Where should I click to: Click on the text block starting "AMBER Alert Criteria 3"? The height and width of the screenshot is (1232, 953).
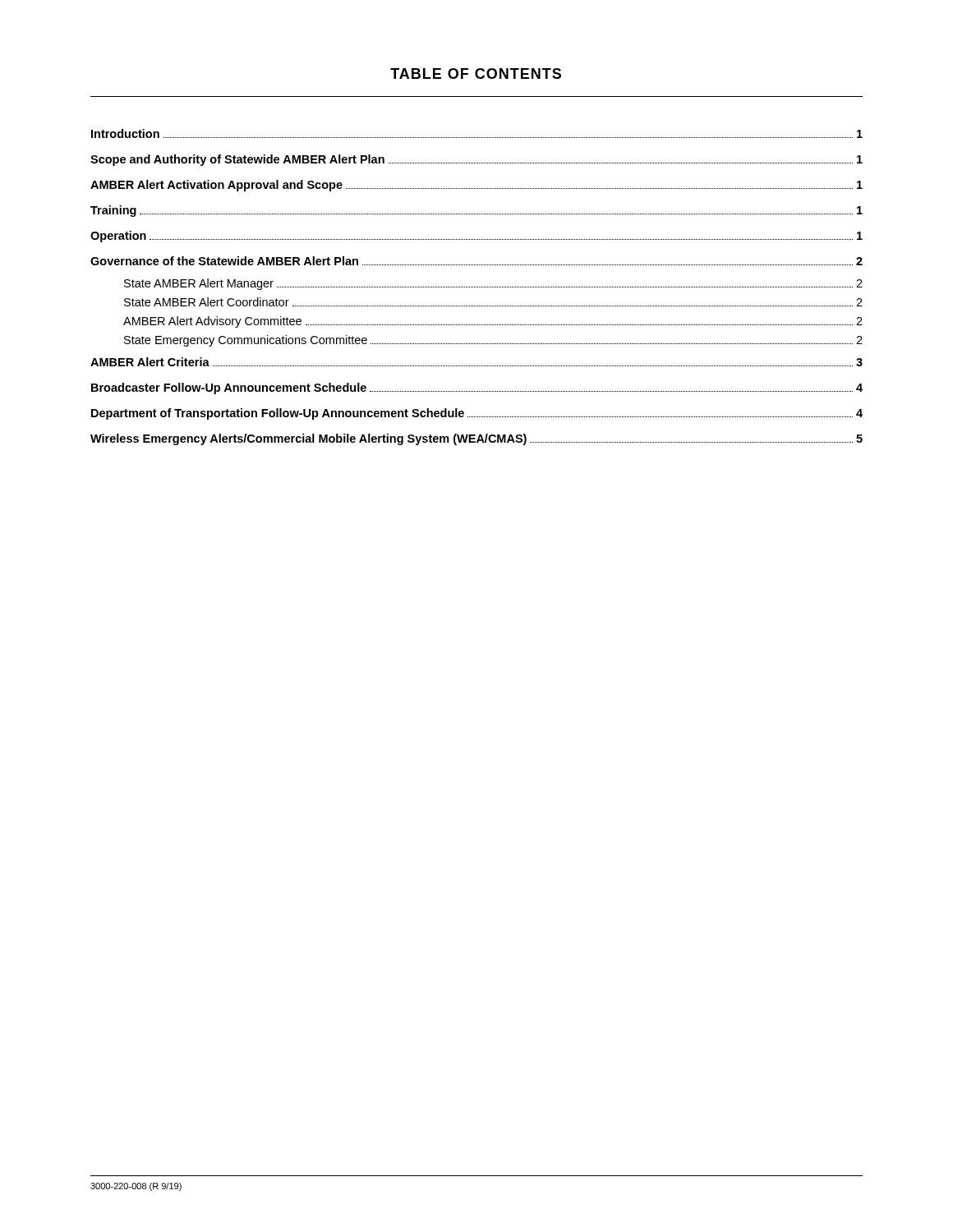[476, 362]
